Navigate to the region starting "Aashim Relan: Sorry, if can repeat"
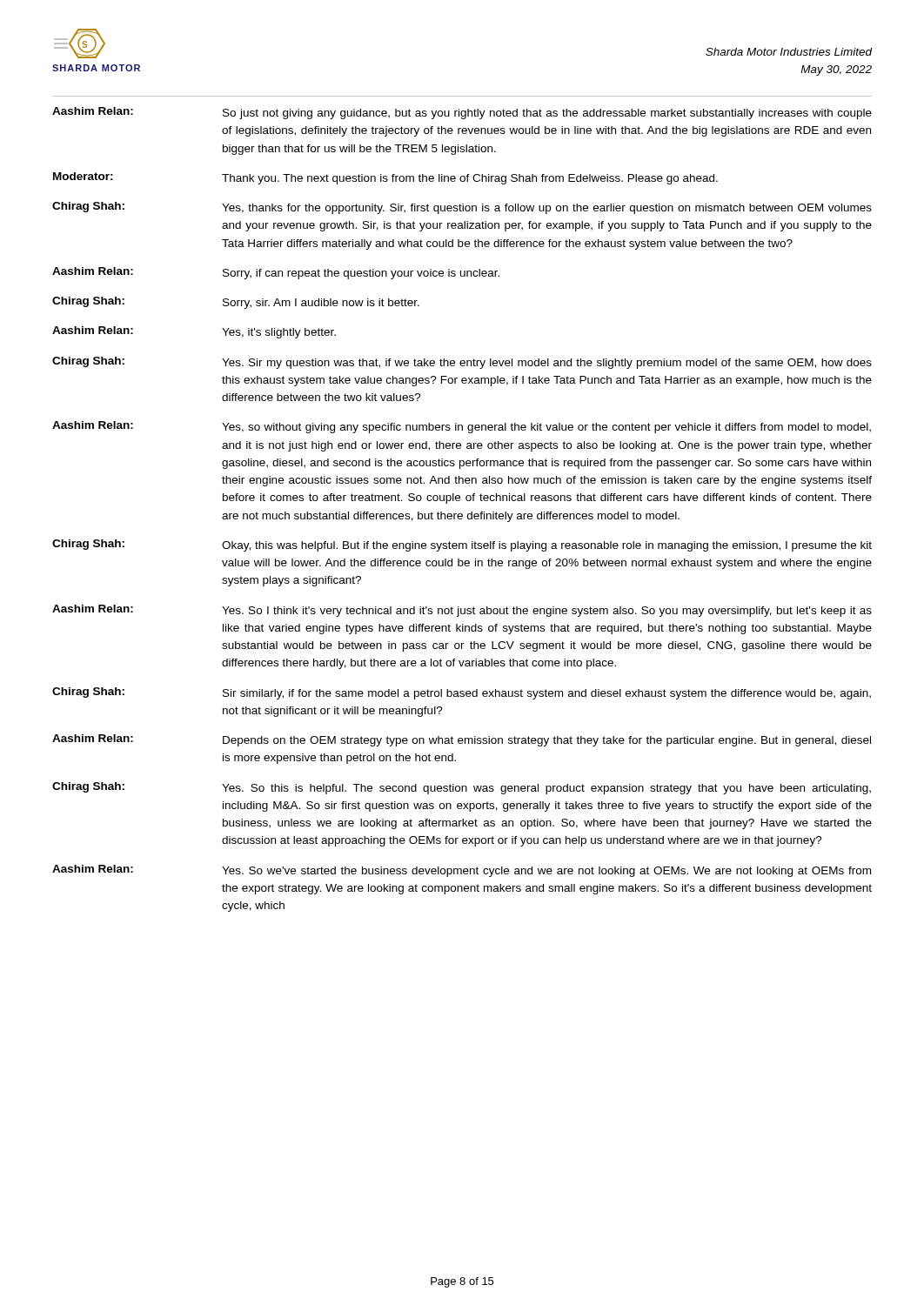Viewport: 924px width, 1305px height. coord(462,273)
